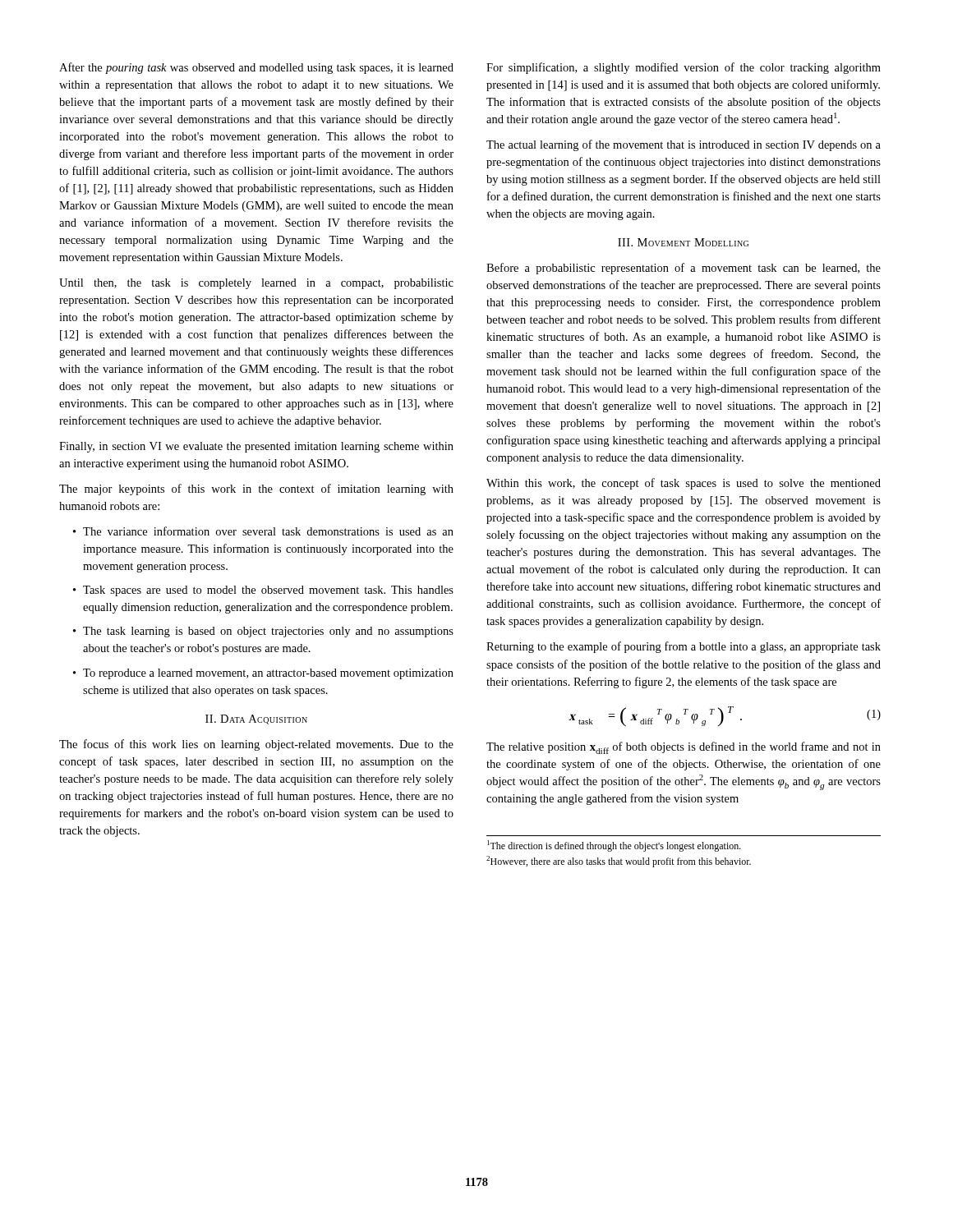Locate the list item that says "To reproduce a"
The height and width of the screenshot is (1232, 953).
[x=268, y=681]
